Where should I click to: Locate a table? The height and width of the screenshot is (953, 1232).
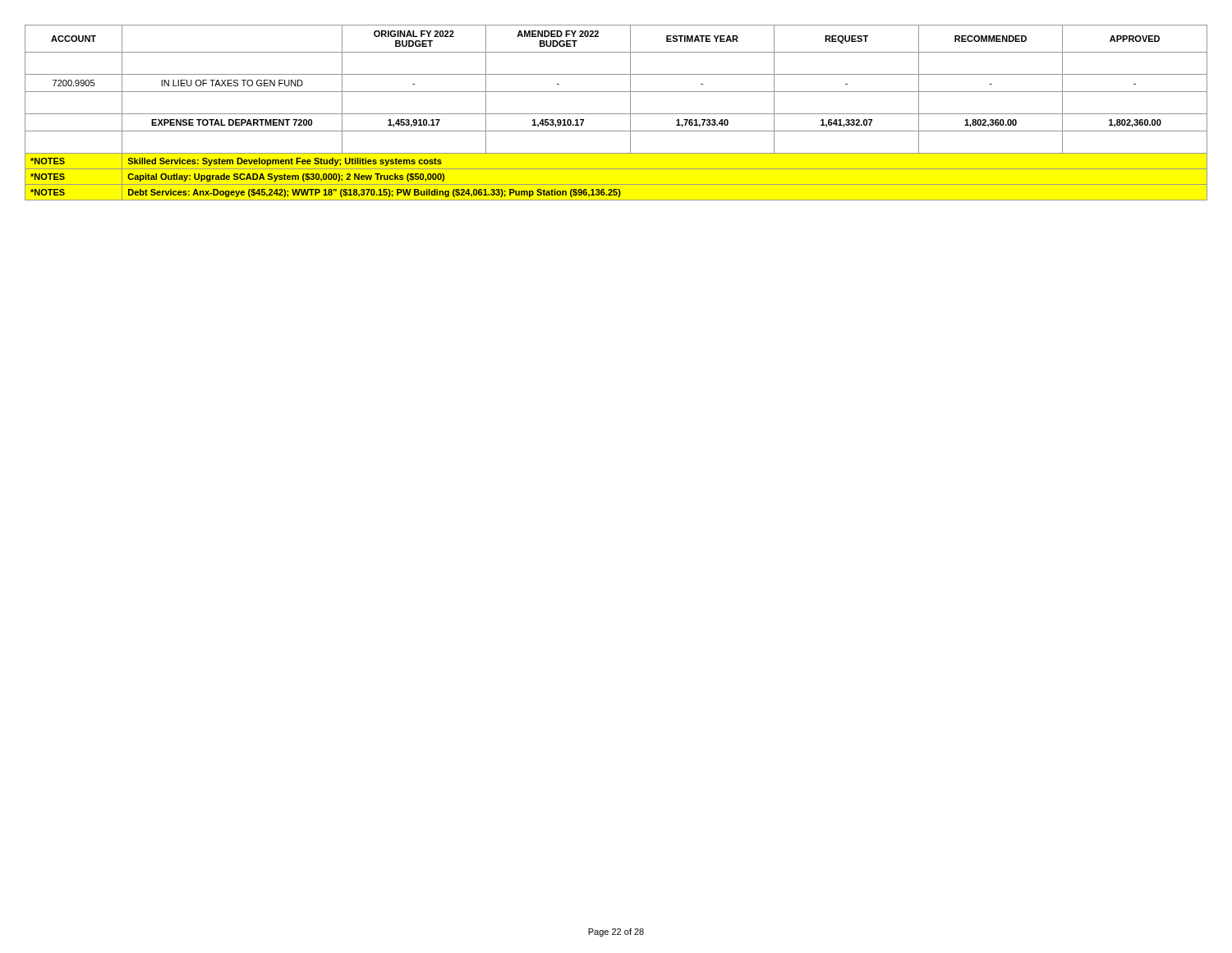(616, 113)
